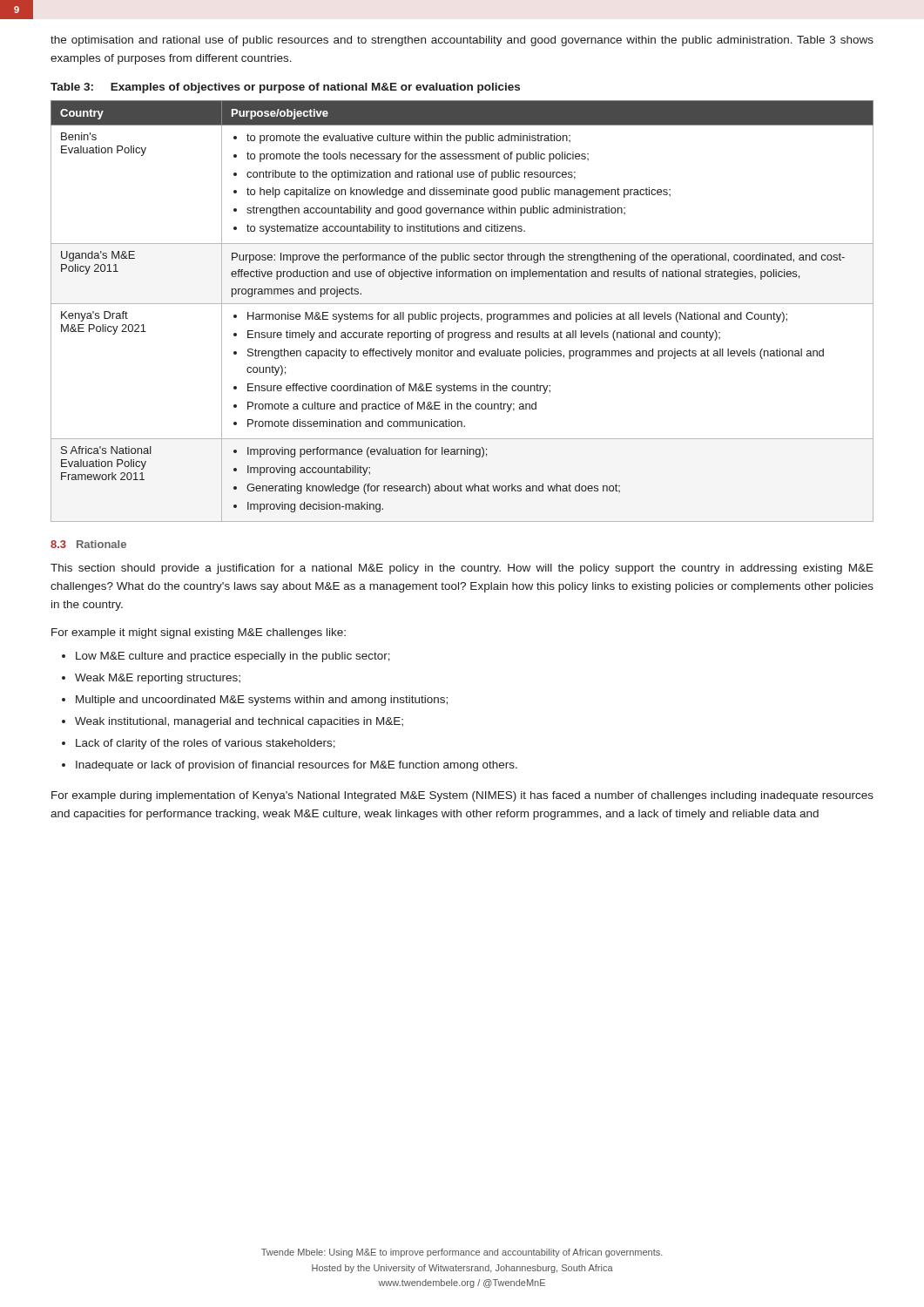Click on the text block that says "For example during implementation"
Viewport: 924px width, 1307px height.
click(462, 804)
